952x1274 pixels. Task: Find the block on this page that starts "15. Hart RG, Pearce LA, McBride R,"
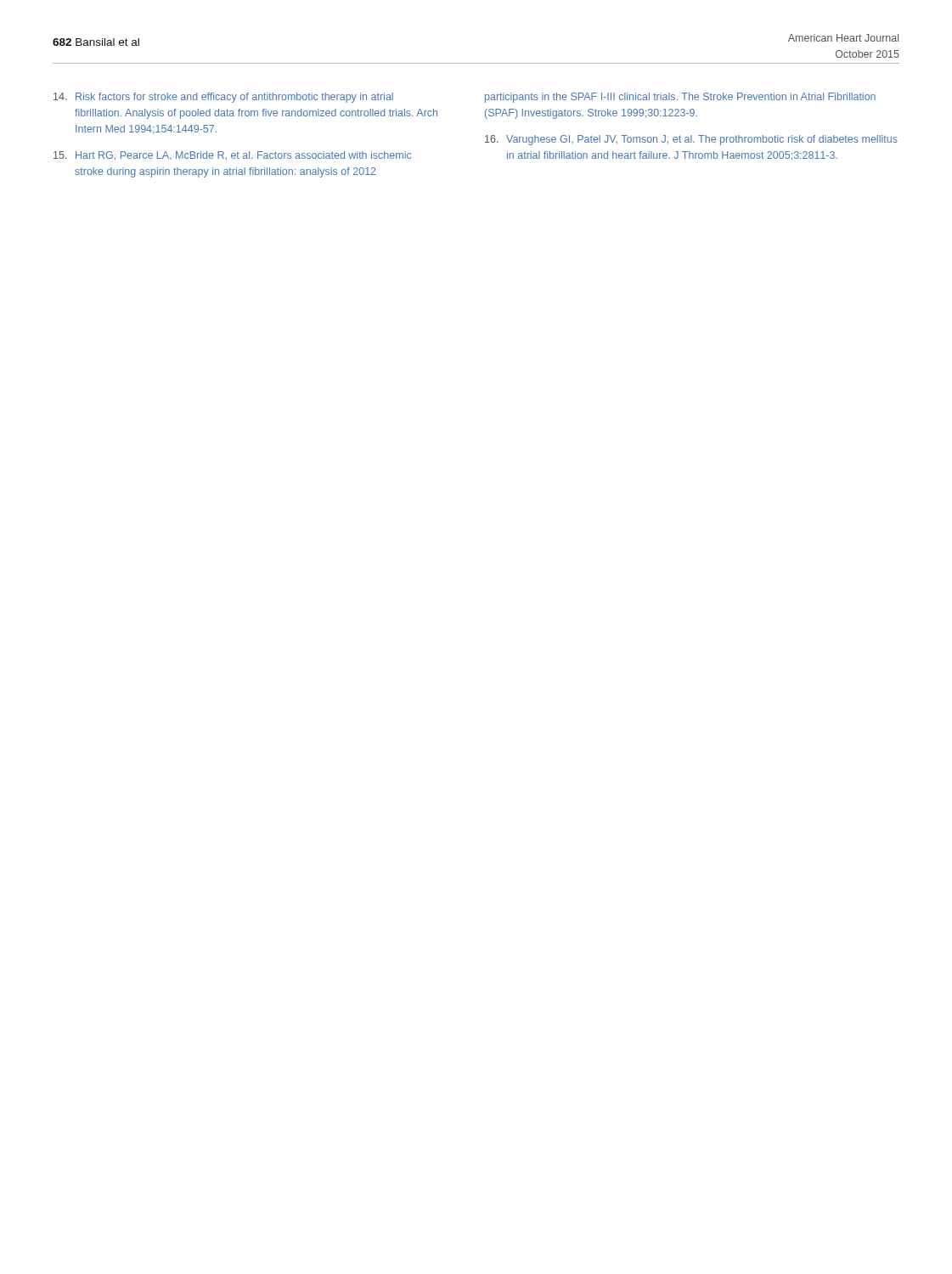pyautogui.click(x=246, y=164)
